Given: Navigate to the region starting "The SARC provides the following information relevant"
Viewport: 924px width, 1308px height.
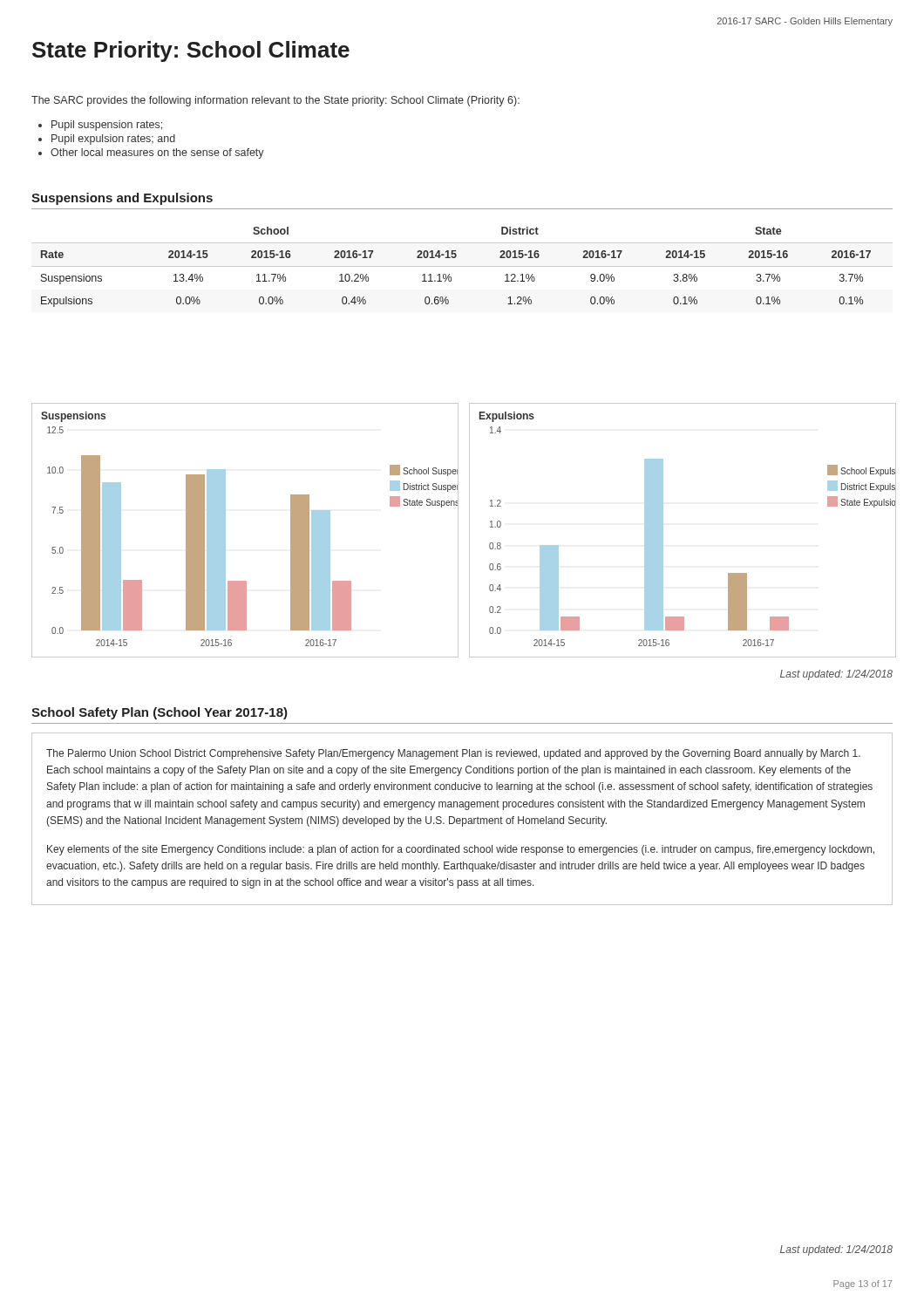Looking at the screenshot, I should 276,100.
